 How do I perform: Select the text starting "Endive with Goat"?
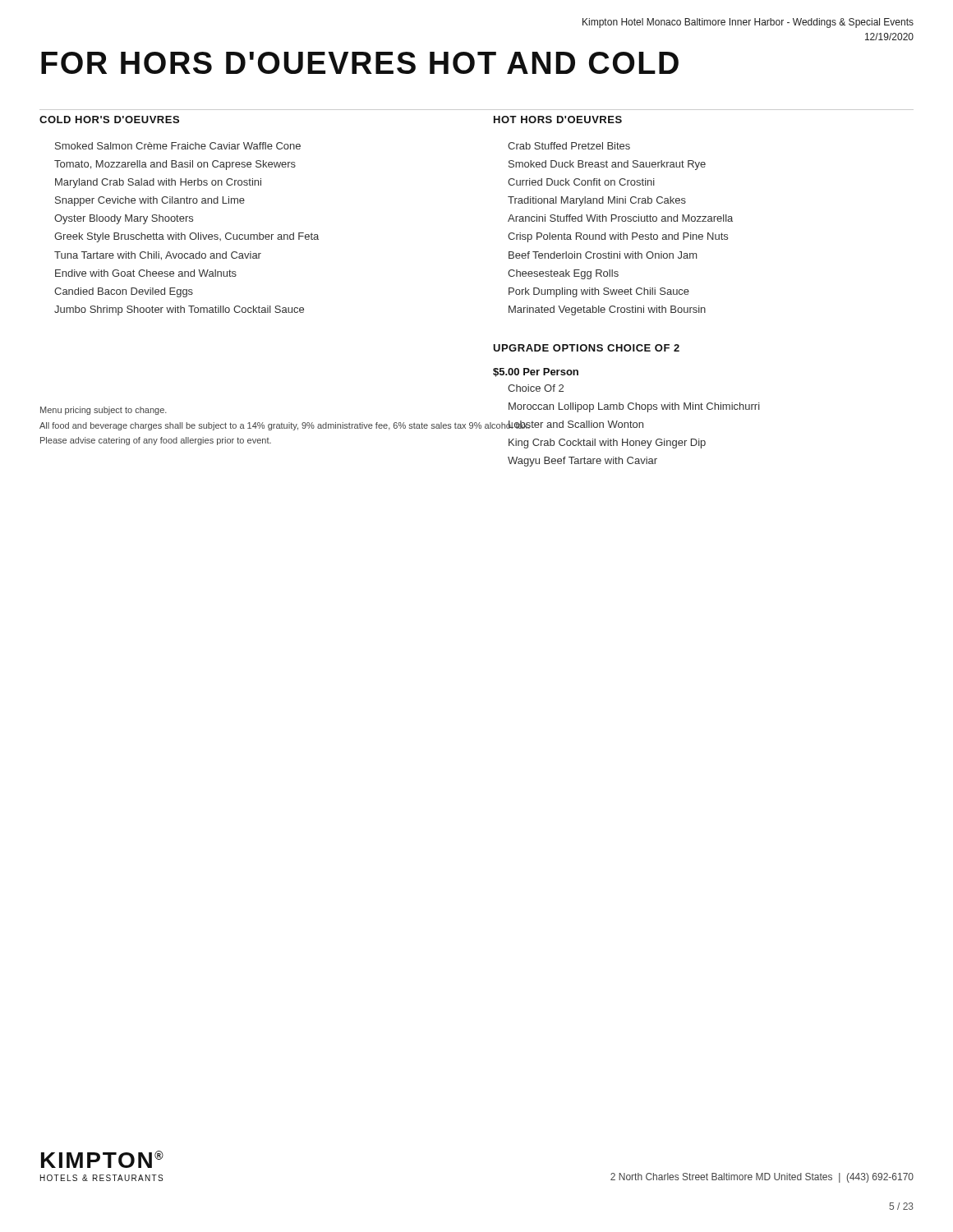click(x=145, y=273)
